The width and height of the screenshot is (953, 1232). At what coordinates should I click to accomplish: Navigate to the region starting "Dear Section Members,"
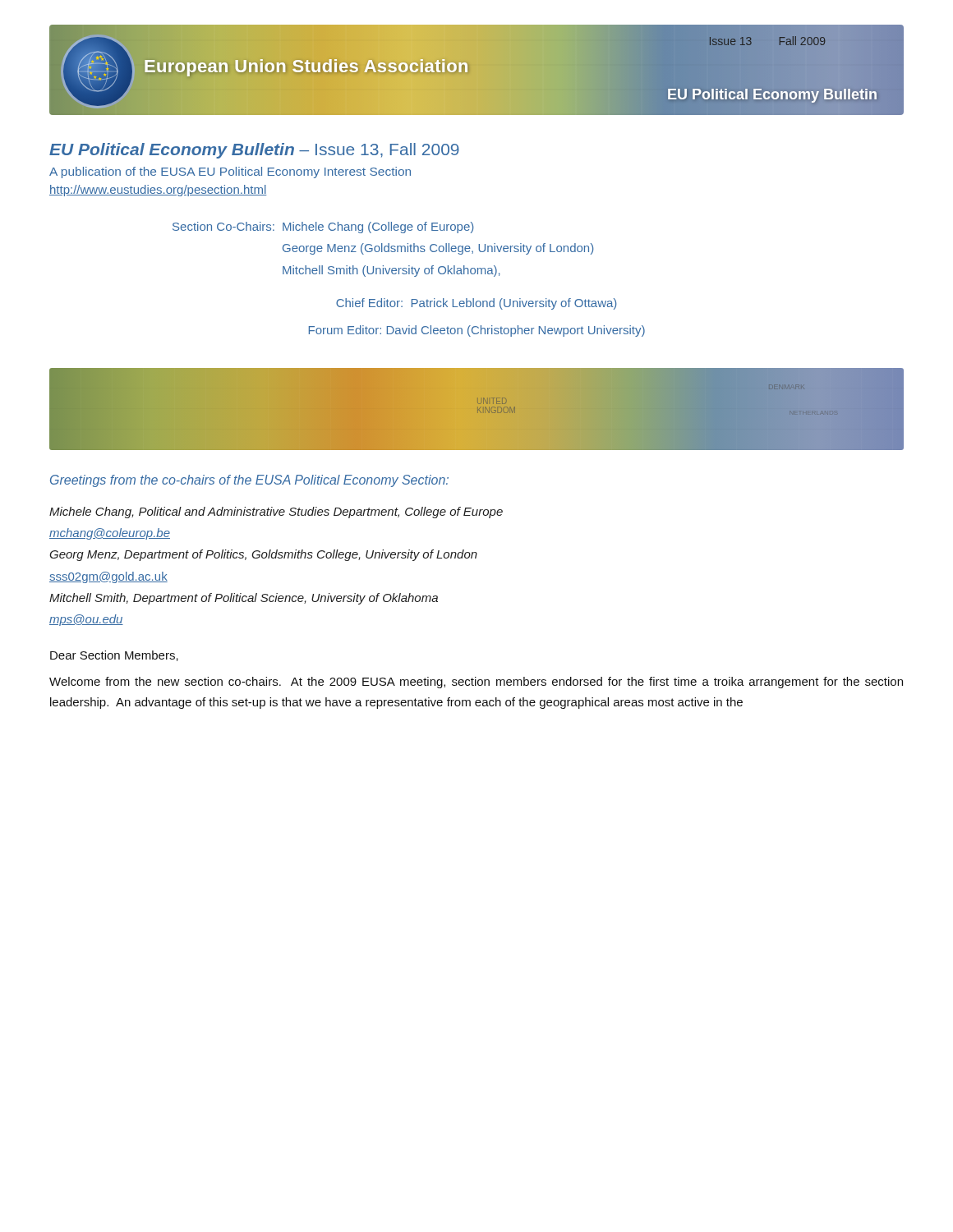[x=114, y=655]
